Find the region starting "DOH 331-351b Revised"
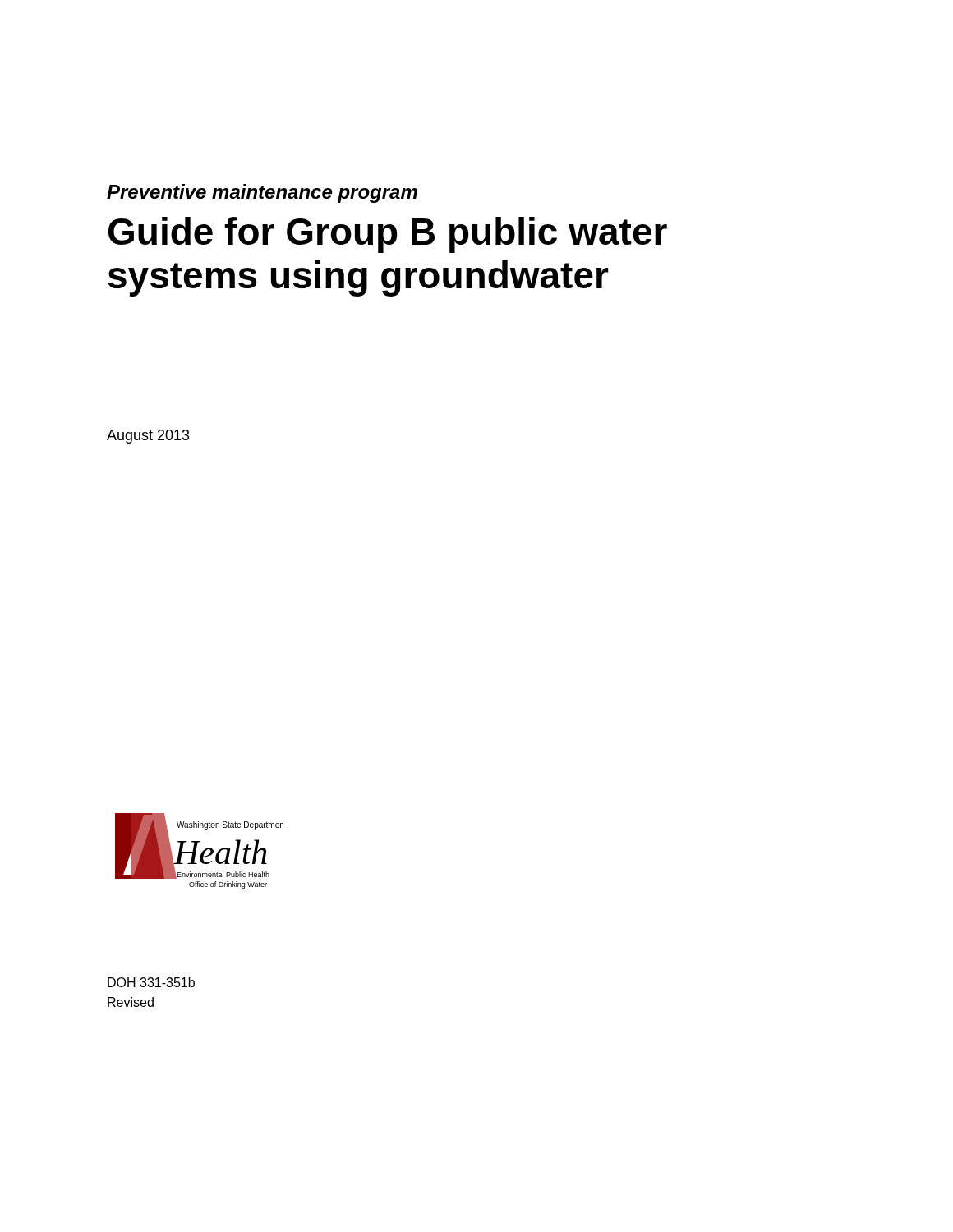Image resolution: width=953 pixels, height=1232 pixels. click(x=151, y=993)
